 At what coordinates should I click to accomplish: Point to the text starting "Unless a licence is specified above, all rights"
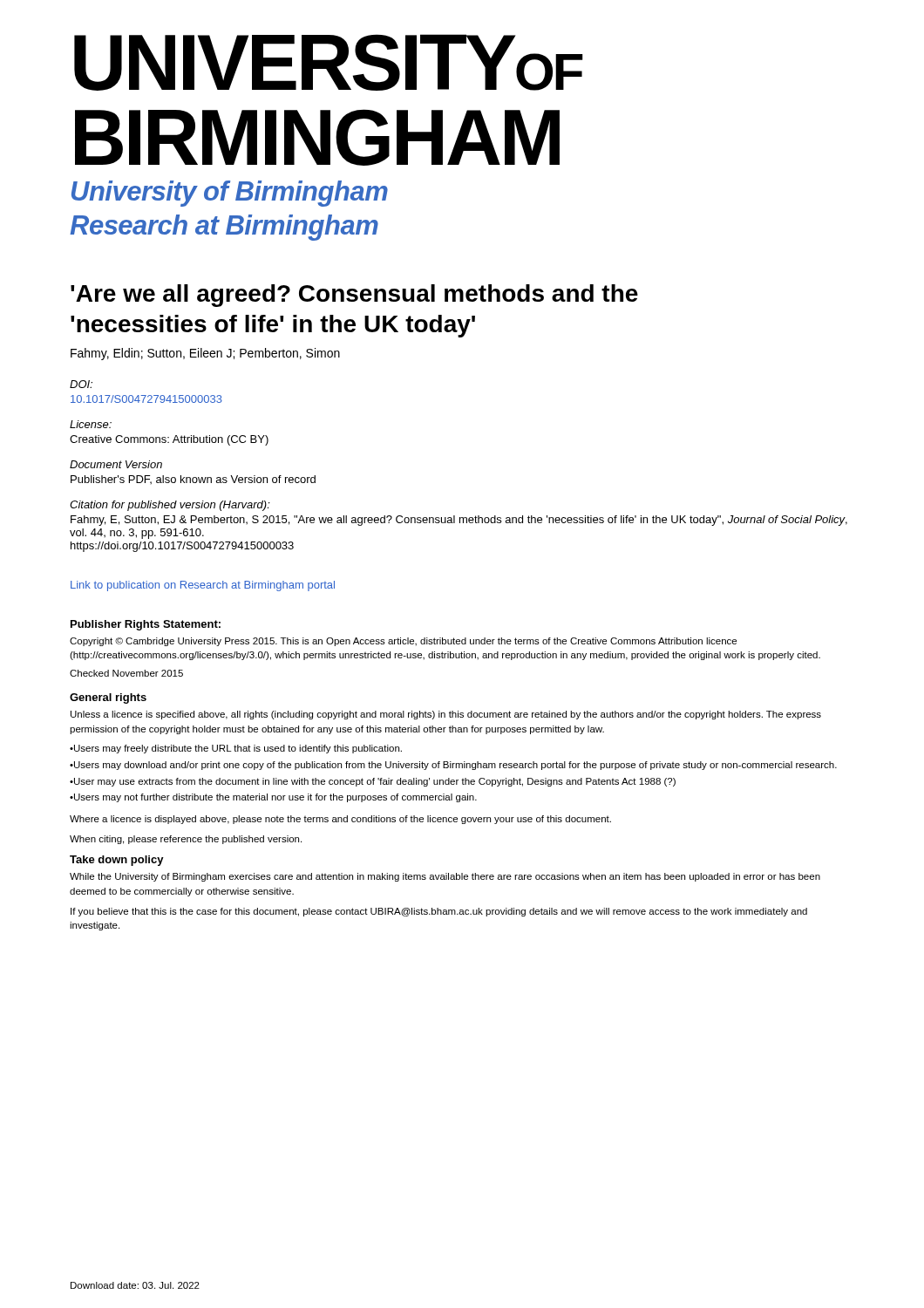446,721
